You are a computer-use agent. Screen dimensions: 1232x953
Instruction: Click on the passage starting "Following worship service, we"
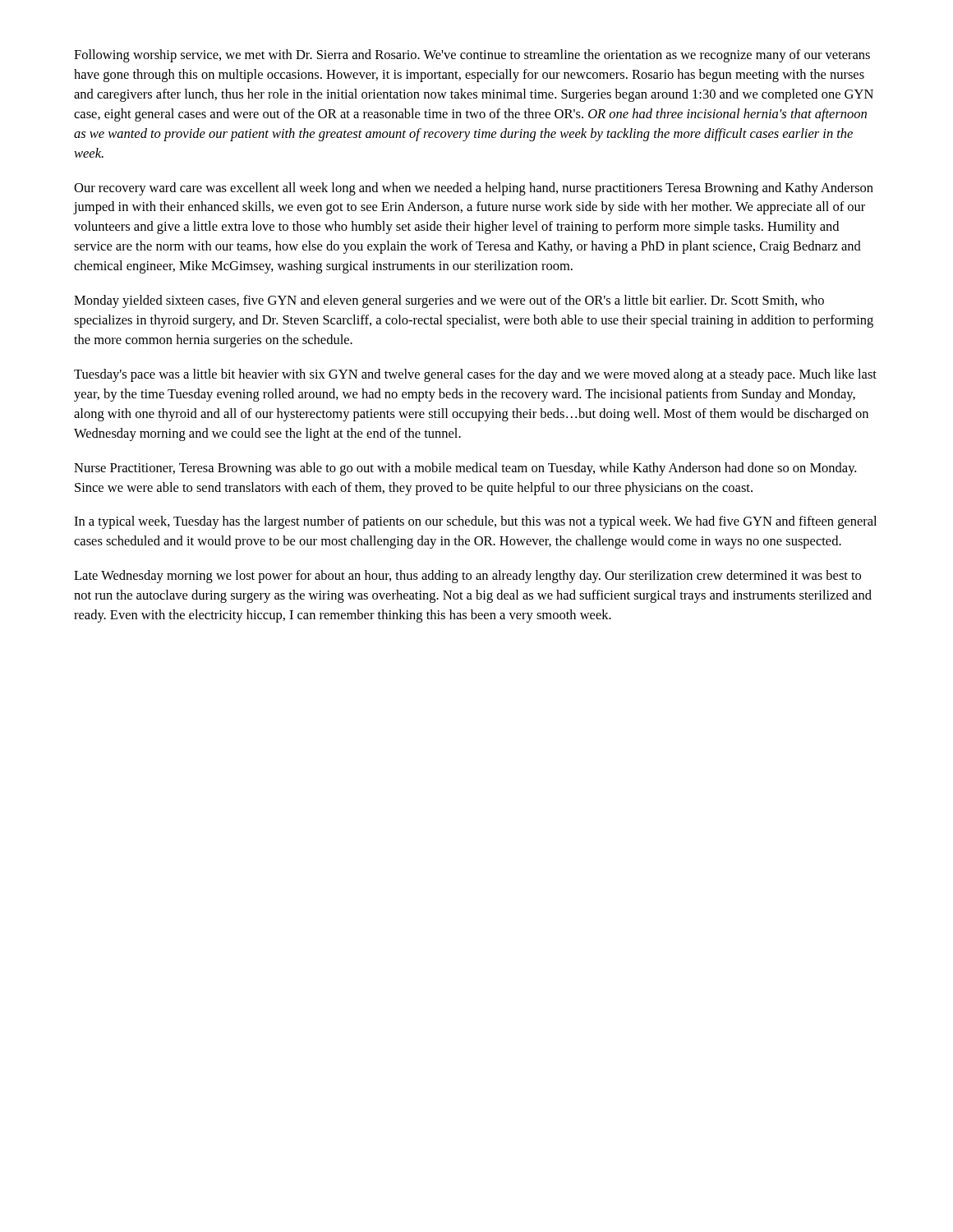(x=474, y=104)
